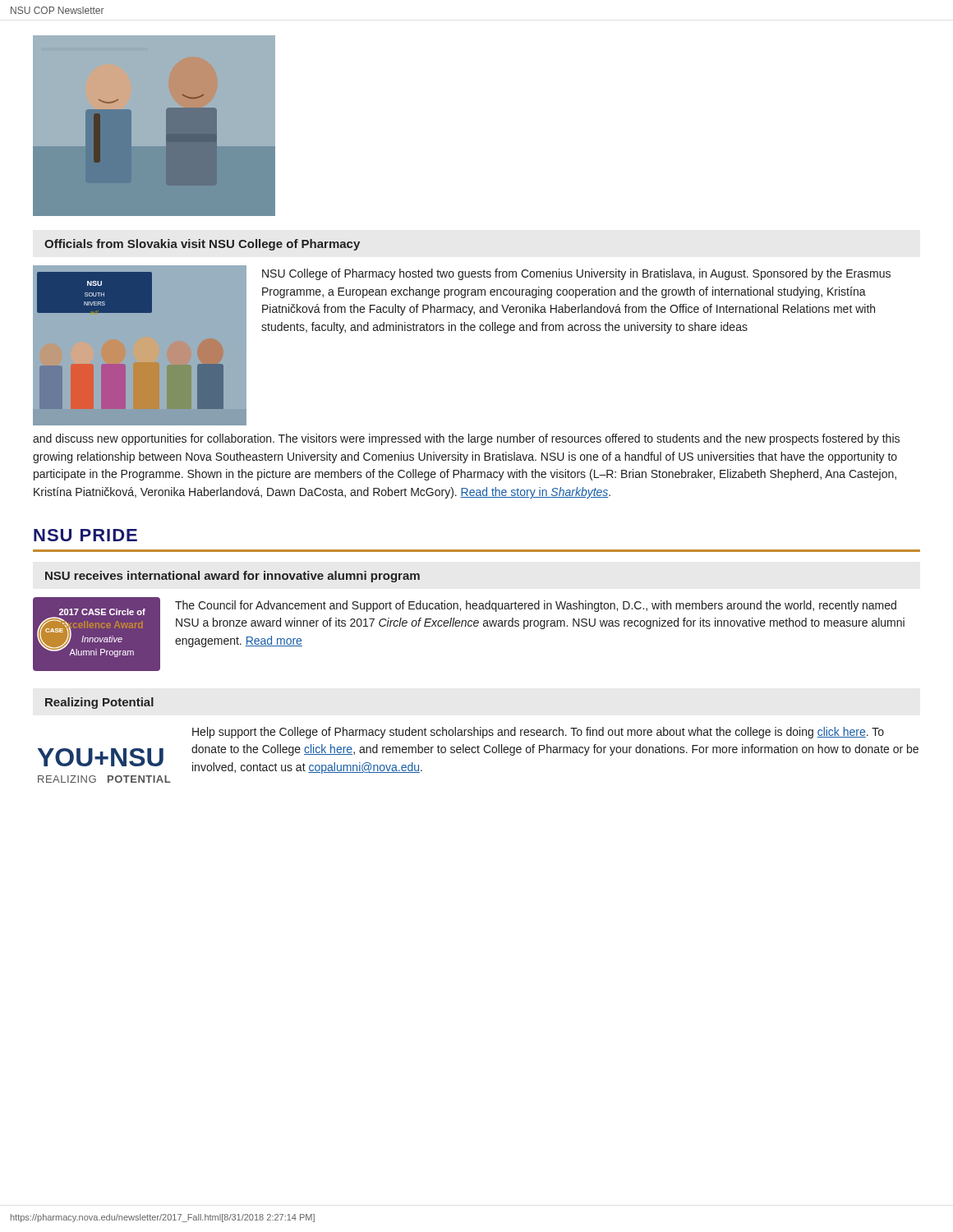
Task: Find "Realizing Potential" on this page
Action: [99, 702]
